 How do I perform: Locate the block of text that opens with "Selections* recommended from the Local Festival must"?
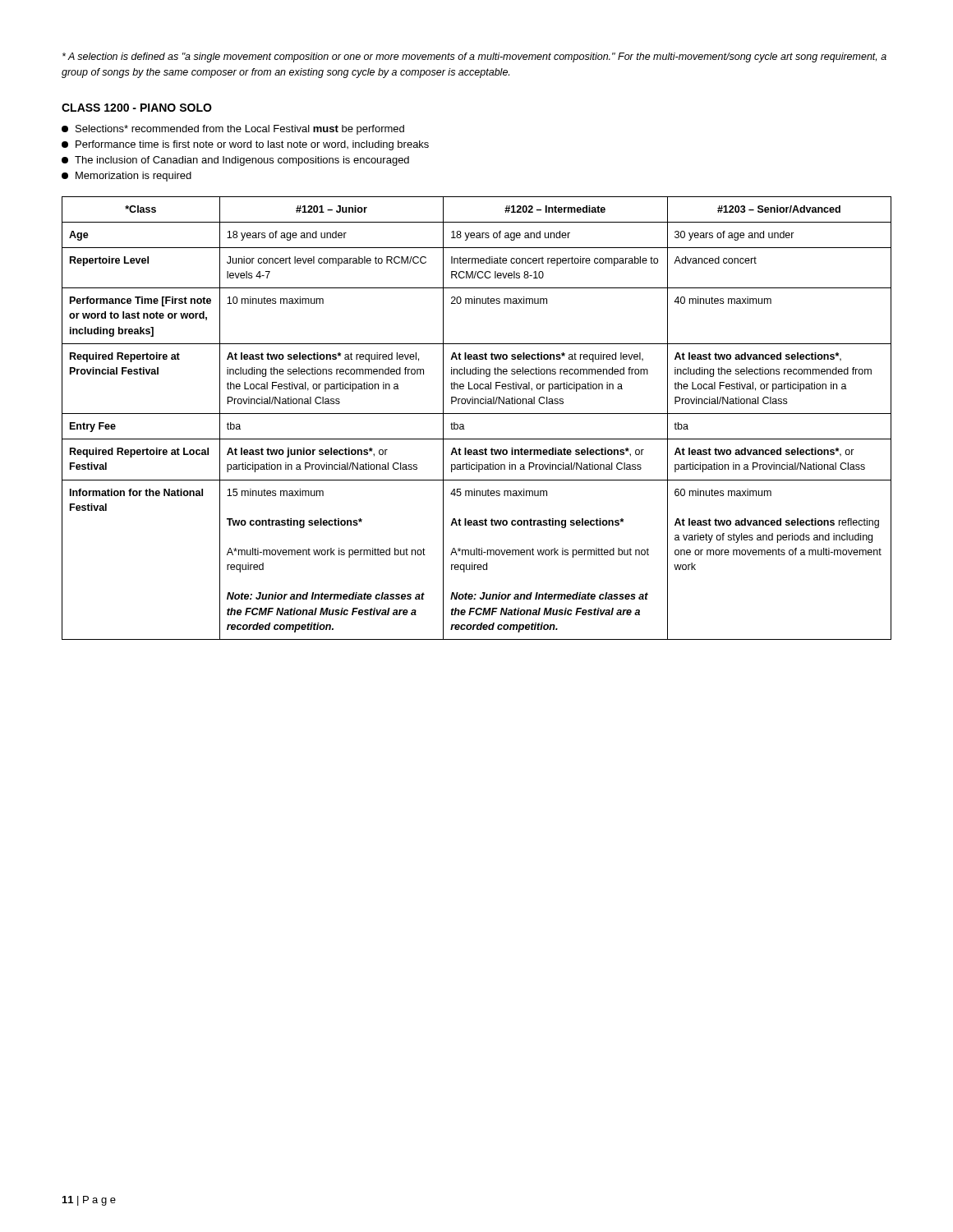(233, 128)
